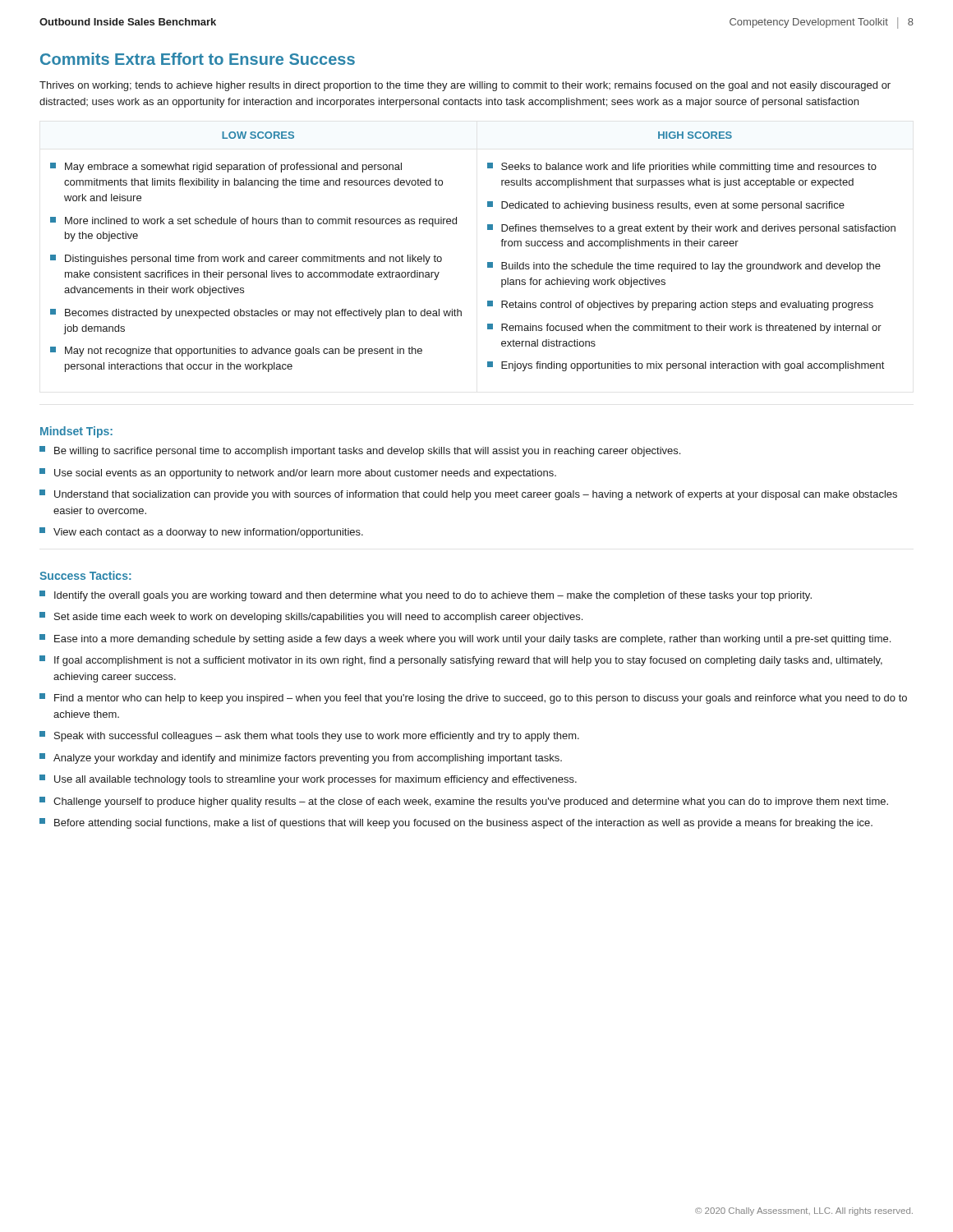Image resolution: width=953 pixels, height=1232 pixels.
Task: Locate the text block with the text "Thrives on working; tends to achieve higher results"
Action: click(x=465, y=93)
